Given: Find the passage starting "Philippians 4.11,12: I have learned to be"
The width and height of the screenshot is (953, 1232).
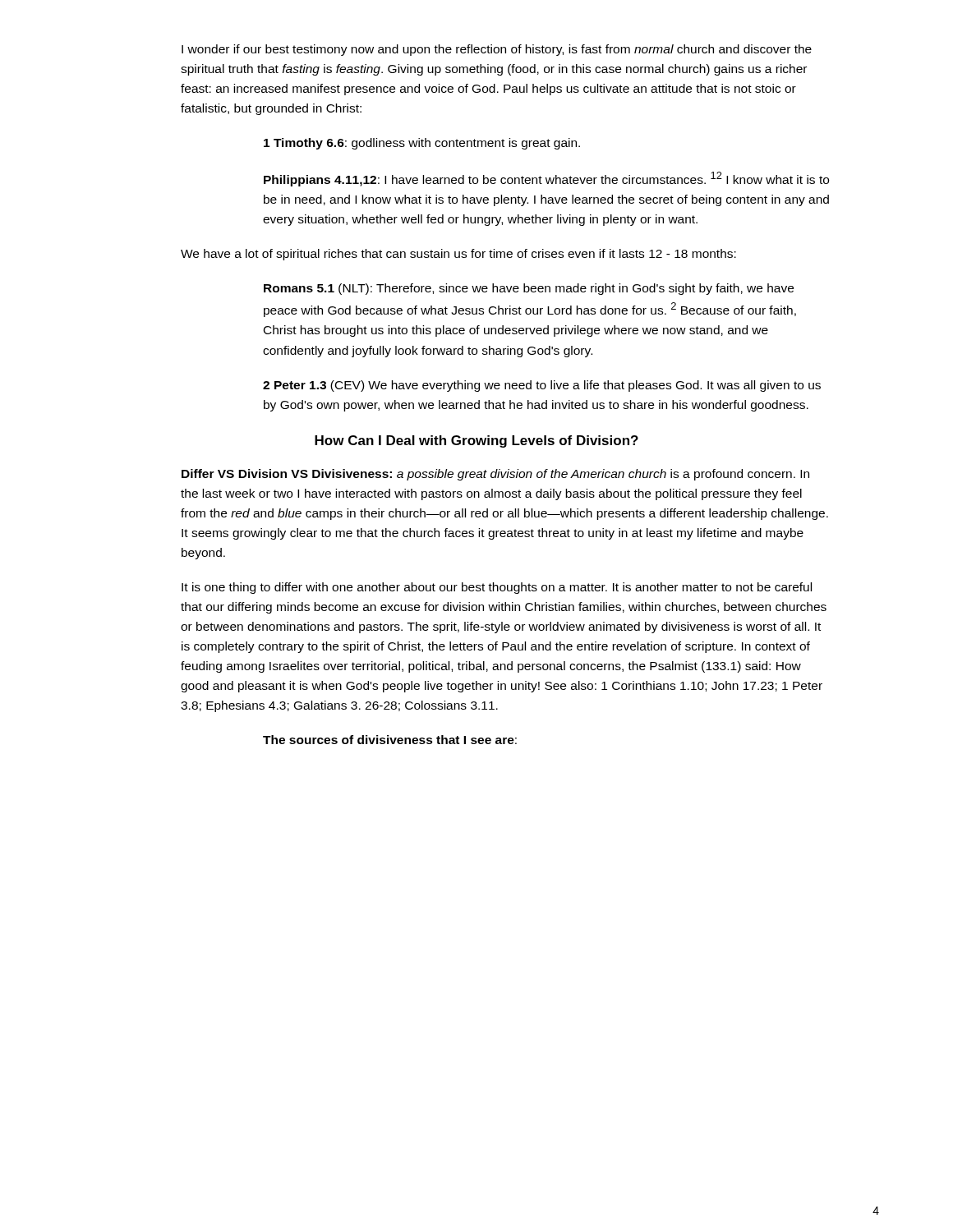Looking at the screenshot, I should pyautogui.click(x=546, y=199).
